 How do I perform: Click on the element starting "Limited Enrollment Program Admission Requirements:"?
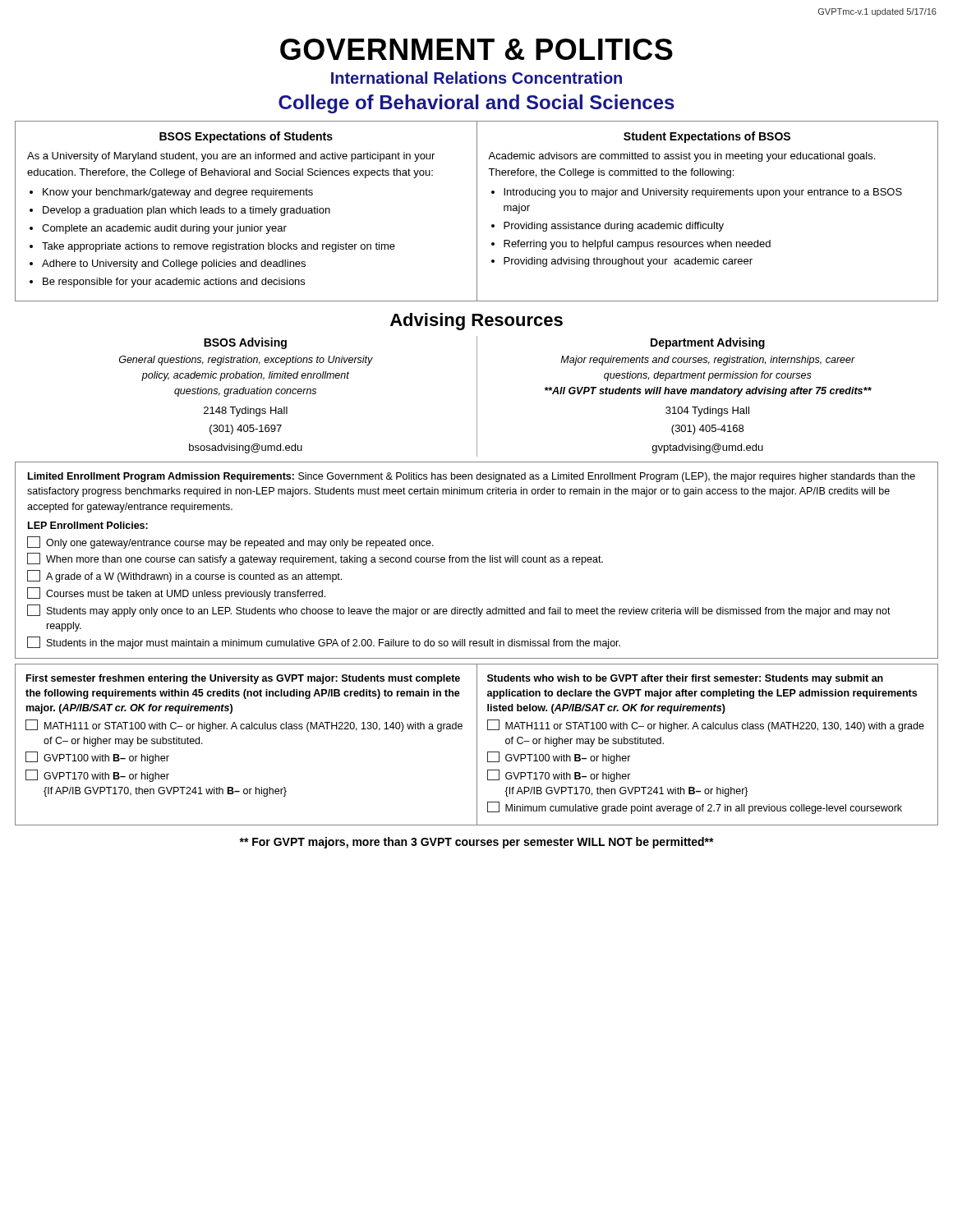476,560
